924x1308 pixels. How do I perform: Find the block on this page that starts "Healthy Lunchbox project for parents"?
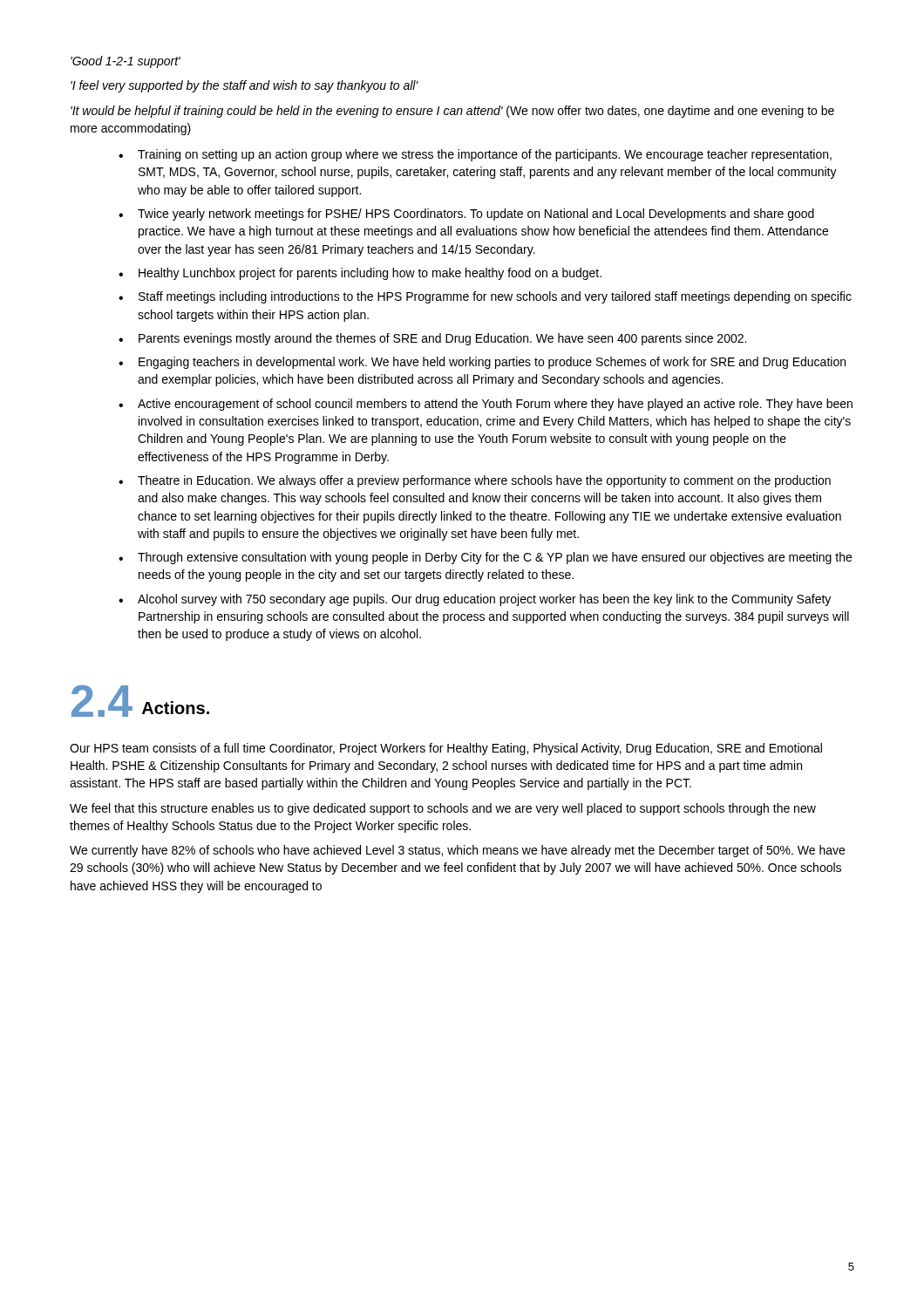(x=370, y=273)
